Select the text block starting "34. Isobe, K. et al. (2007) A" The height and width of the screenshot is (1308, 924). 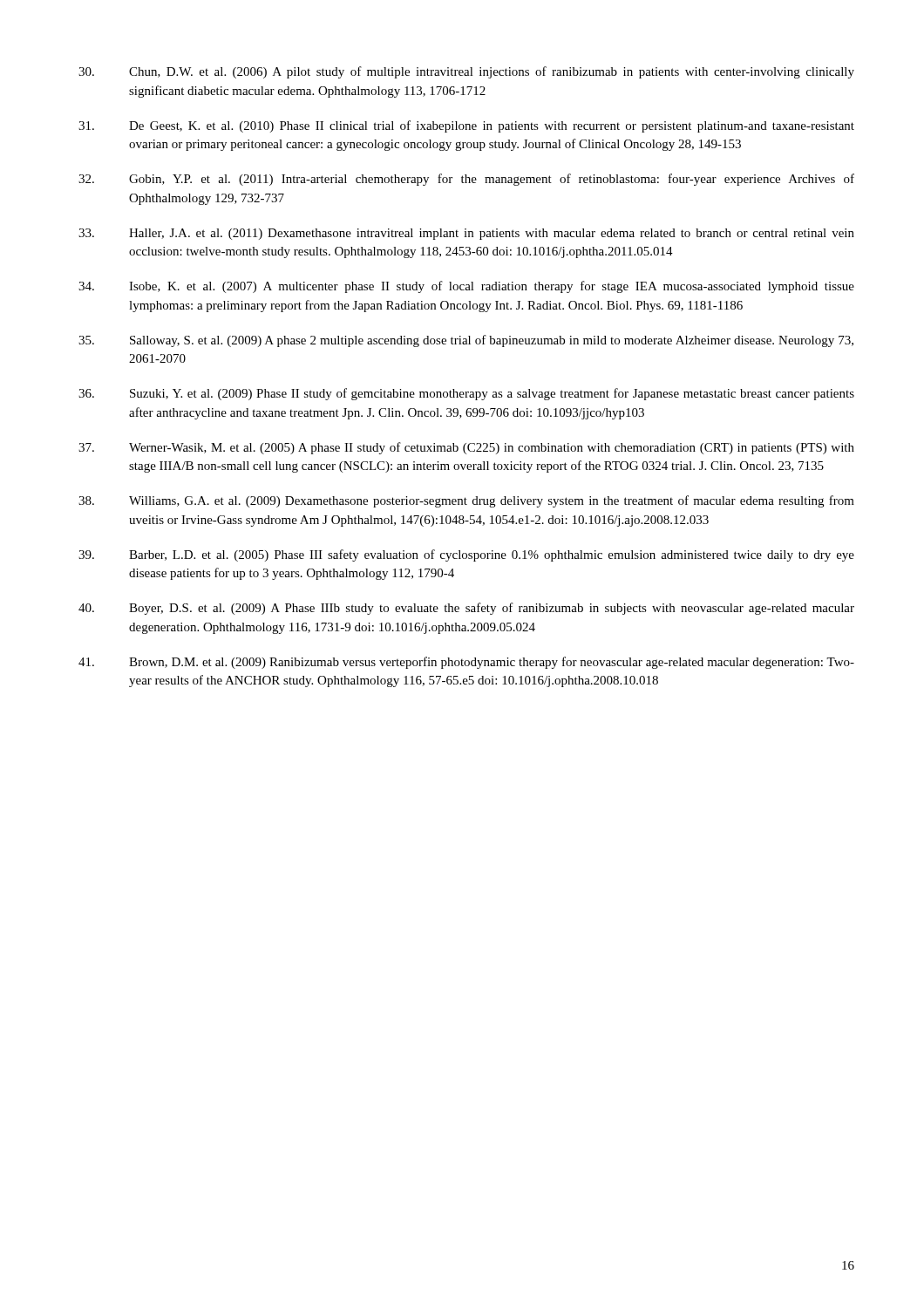(466, 296)
